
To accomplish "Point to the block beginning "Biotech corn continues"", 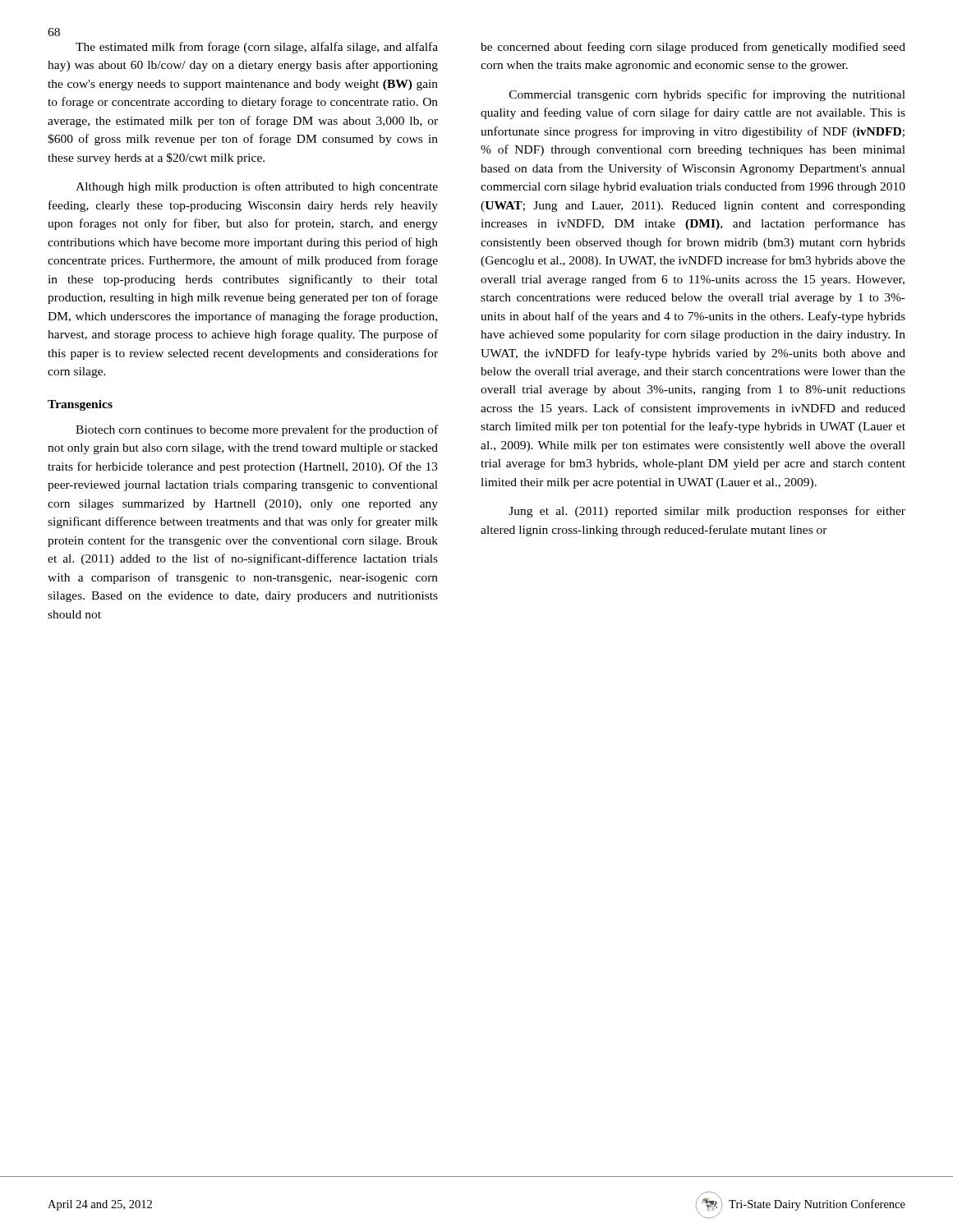I will [x=243, y=522].
